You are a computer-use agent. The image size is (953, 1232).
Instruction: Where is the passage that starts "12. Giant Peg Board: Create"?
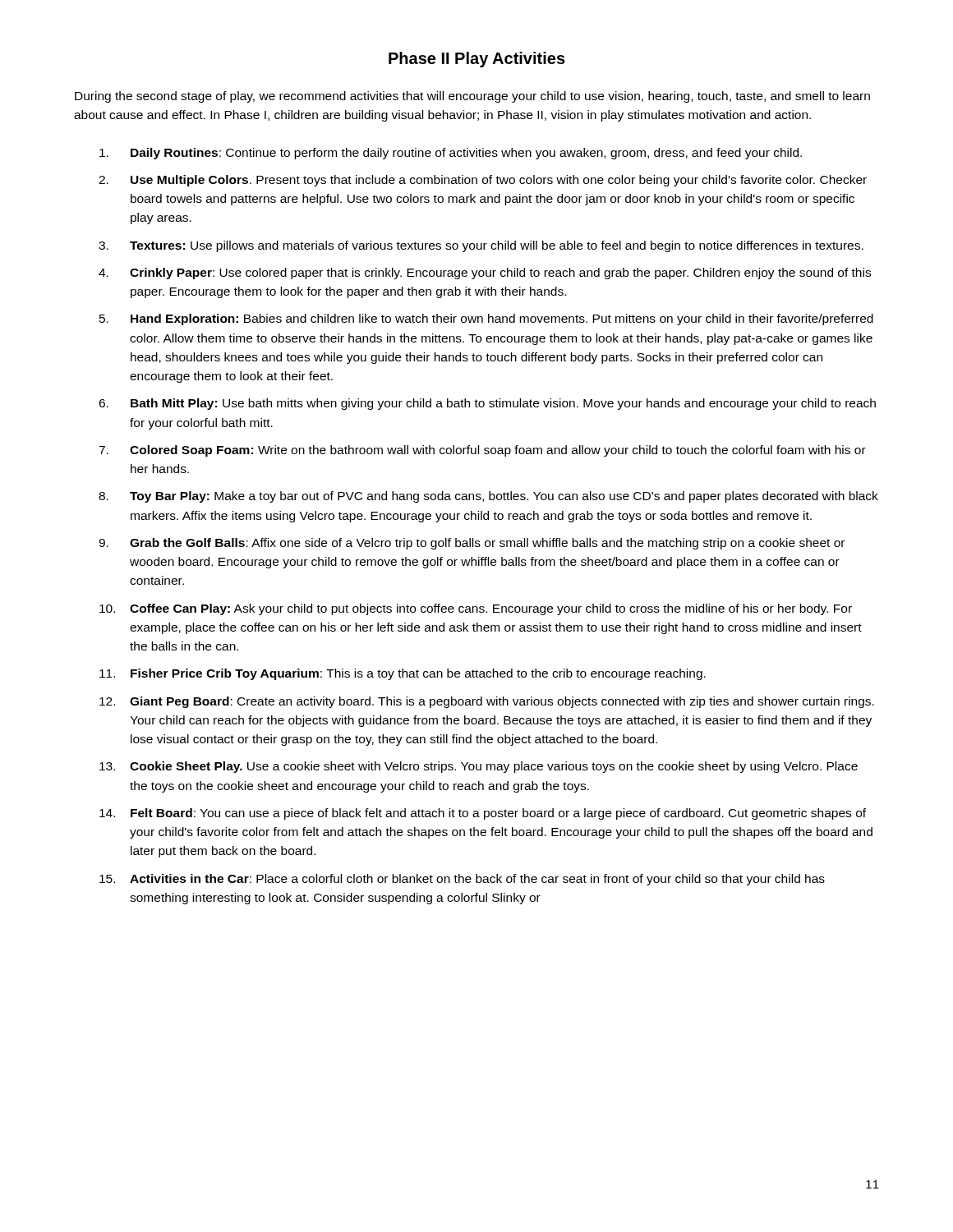[489, 720]
